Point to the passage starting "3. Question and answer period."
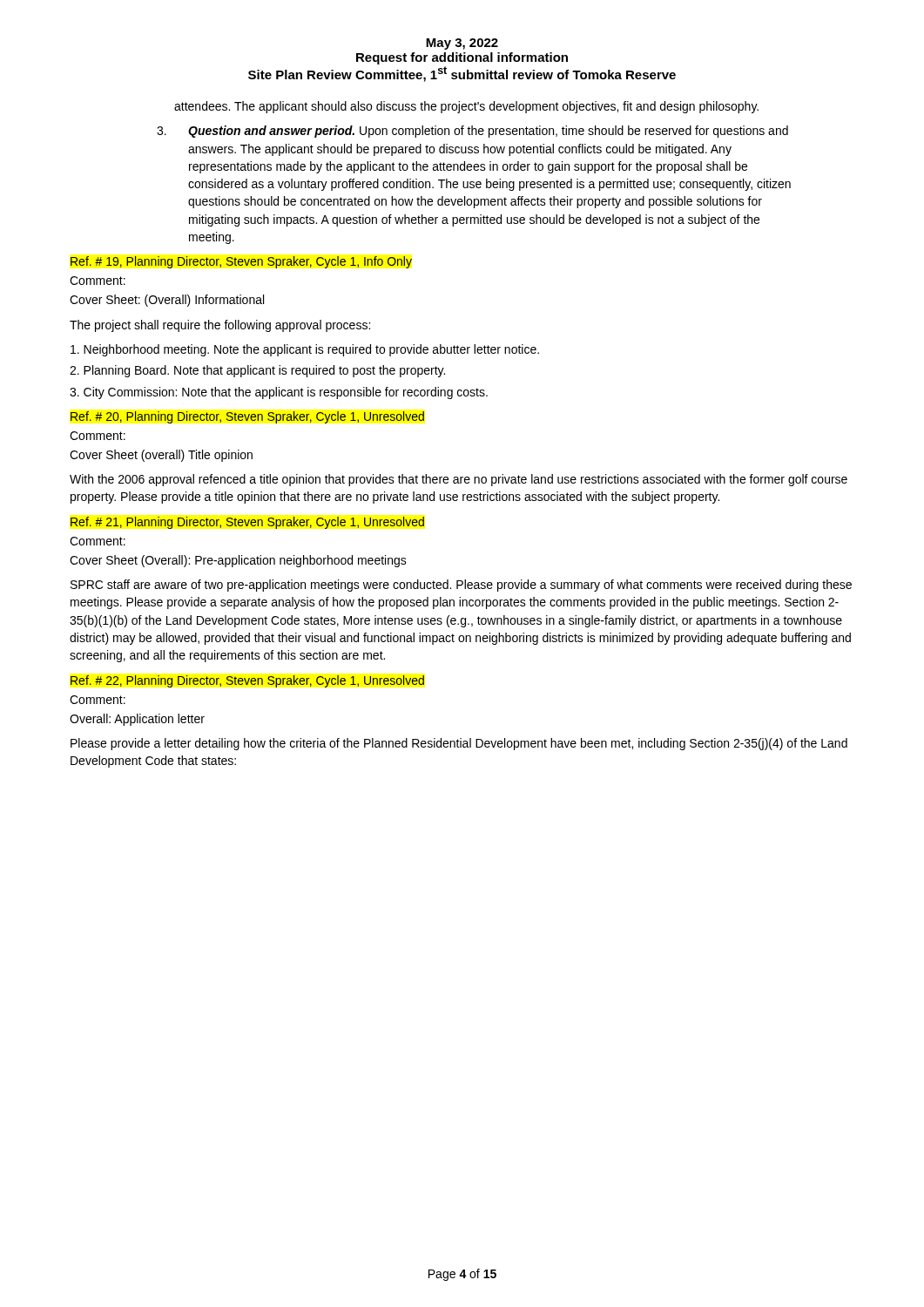The image size is (924, 1307). point(479,184)
